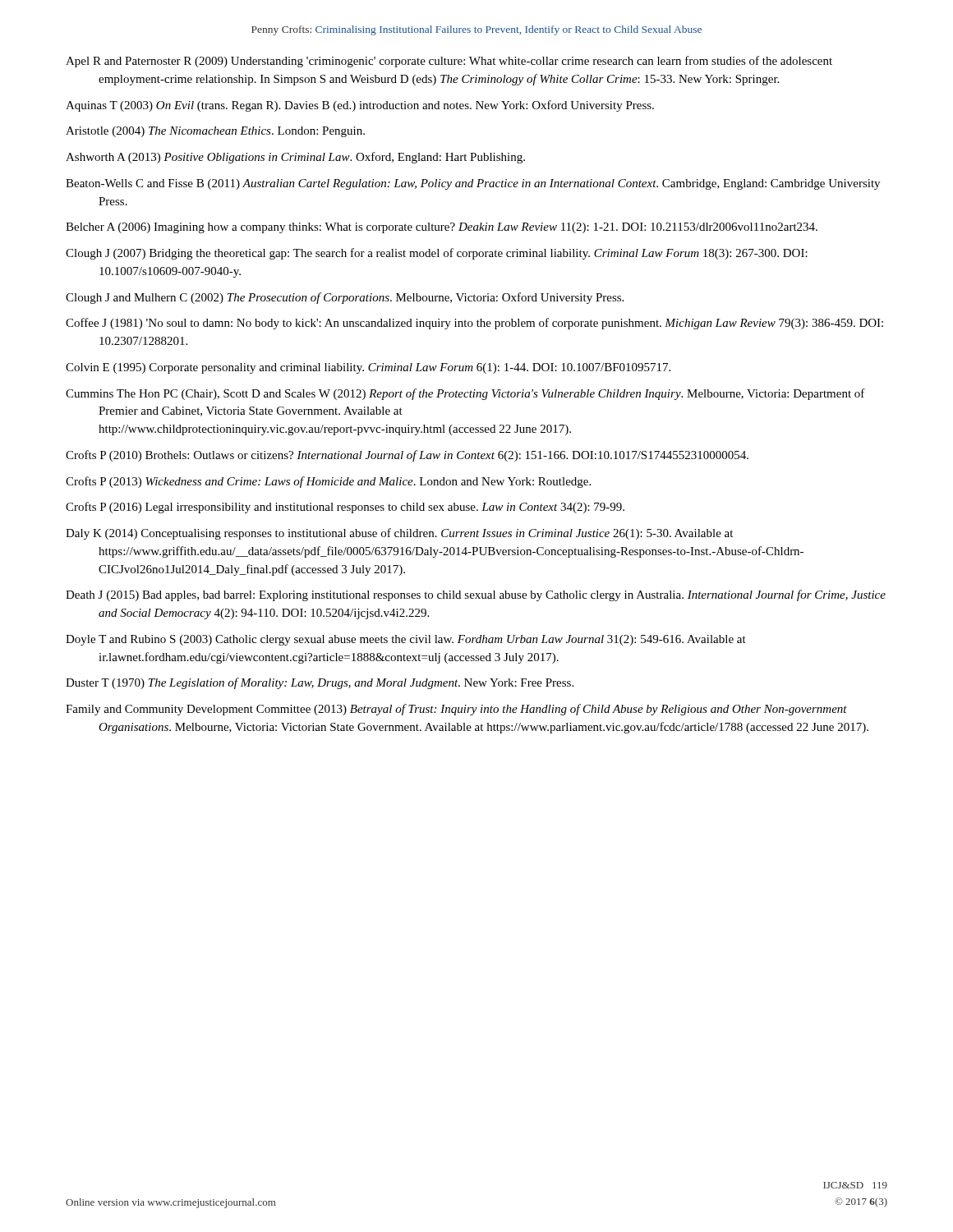The image size is (953, 1232).
Task: Select the block starting "Coffee J (1981) 'No"
Action: click(475, 332)
